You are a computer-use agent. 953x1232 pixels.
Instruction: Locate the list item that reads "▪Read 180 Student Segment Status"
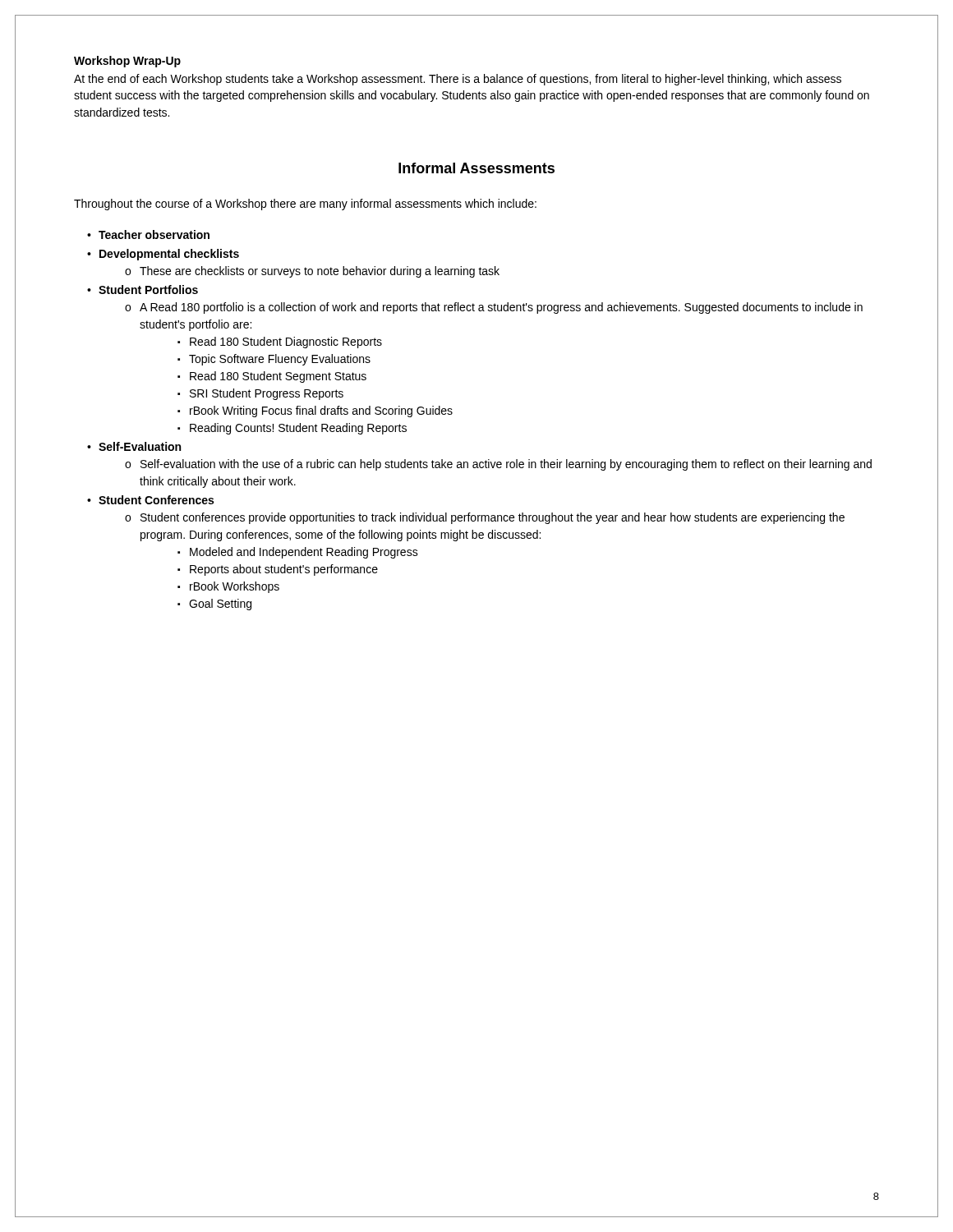[x=278, y=376]
